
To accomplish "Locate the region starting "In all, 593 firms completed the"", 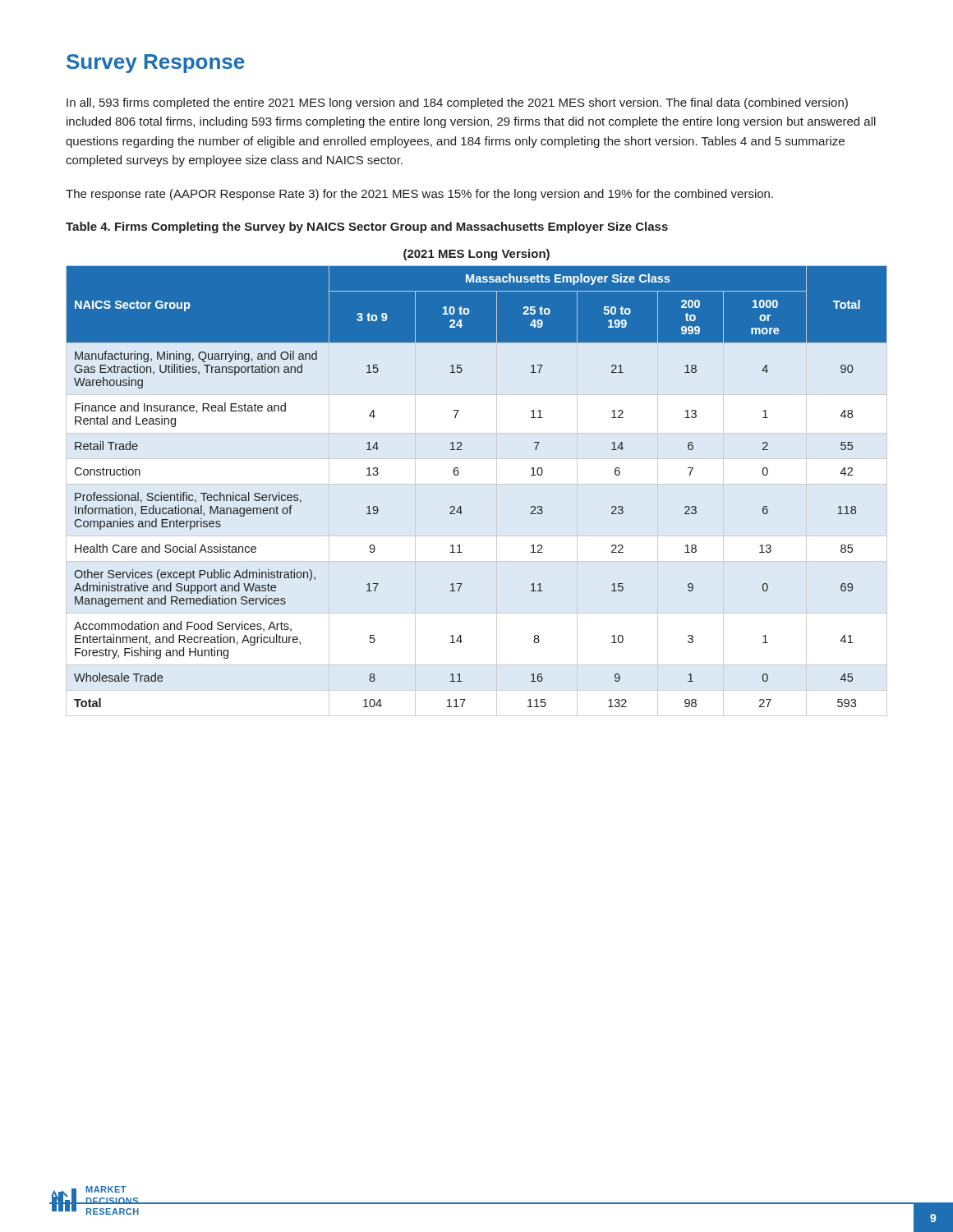I will [471, 131].
